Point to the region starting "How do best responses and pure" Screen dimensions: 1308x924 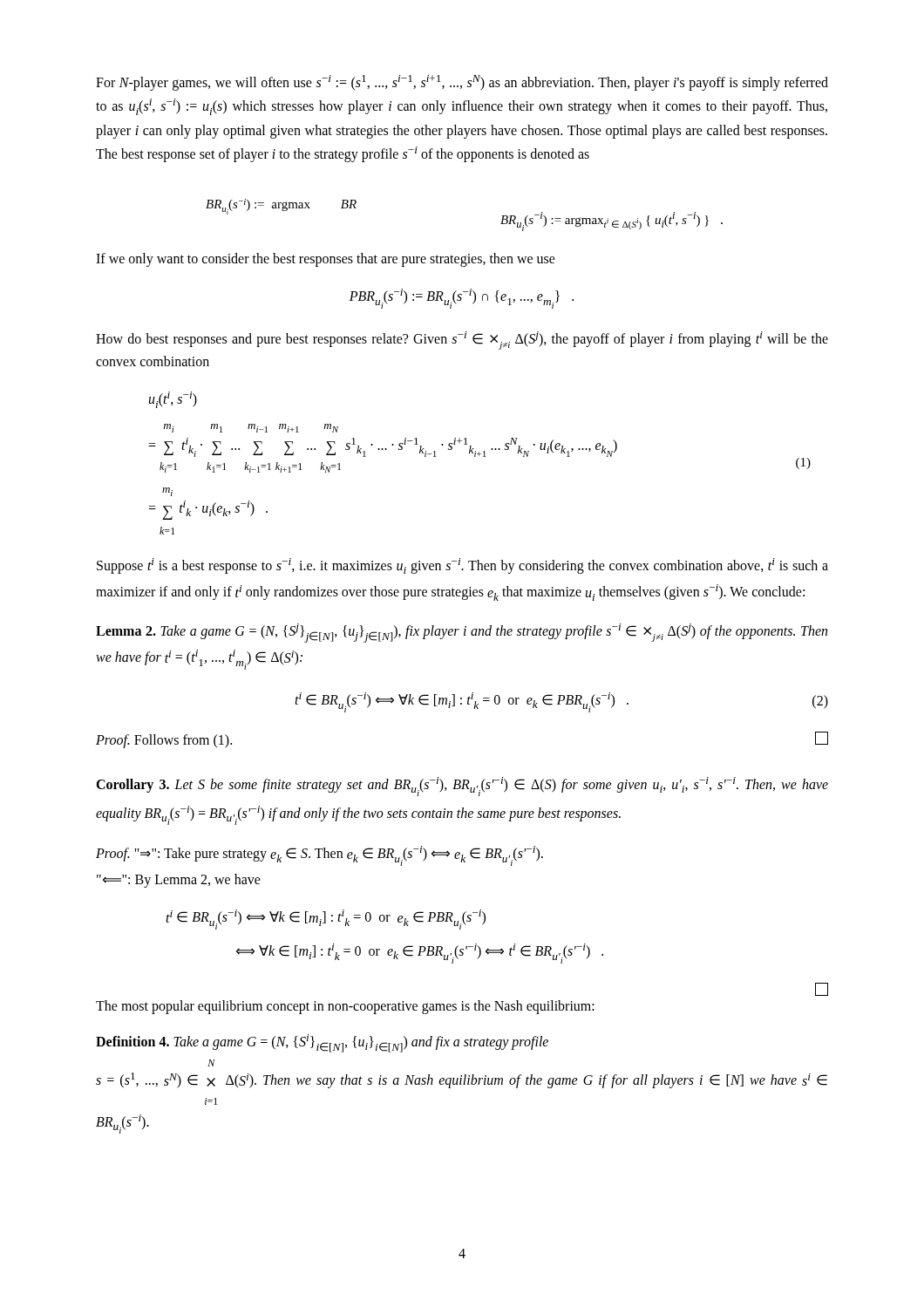coord(462,348)
